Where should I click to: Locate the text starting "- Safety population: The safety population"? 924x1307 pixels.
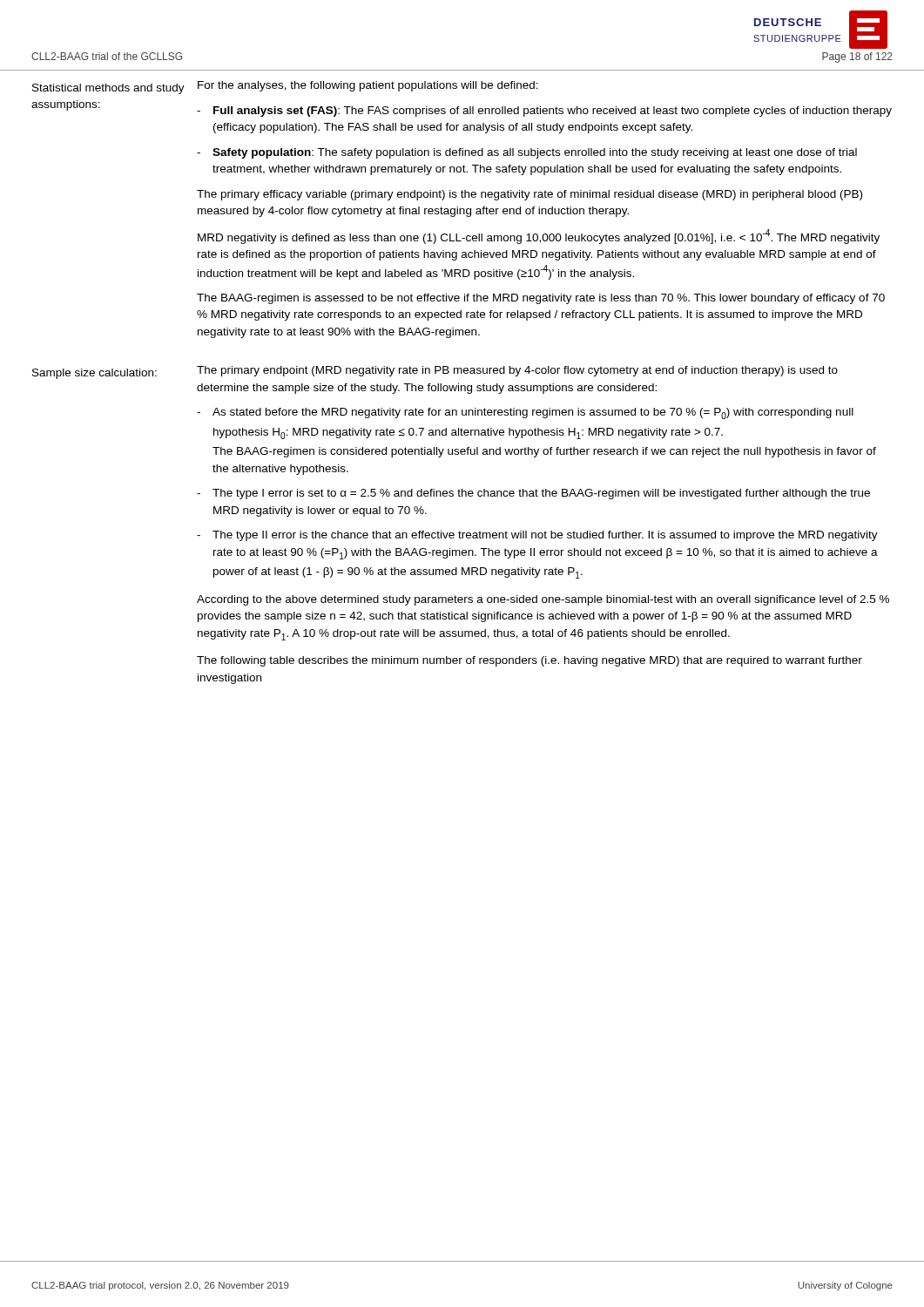[x=545, y=161]
